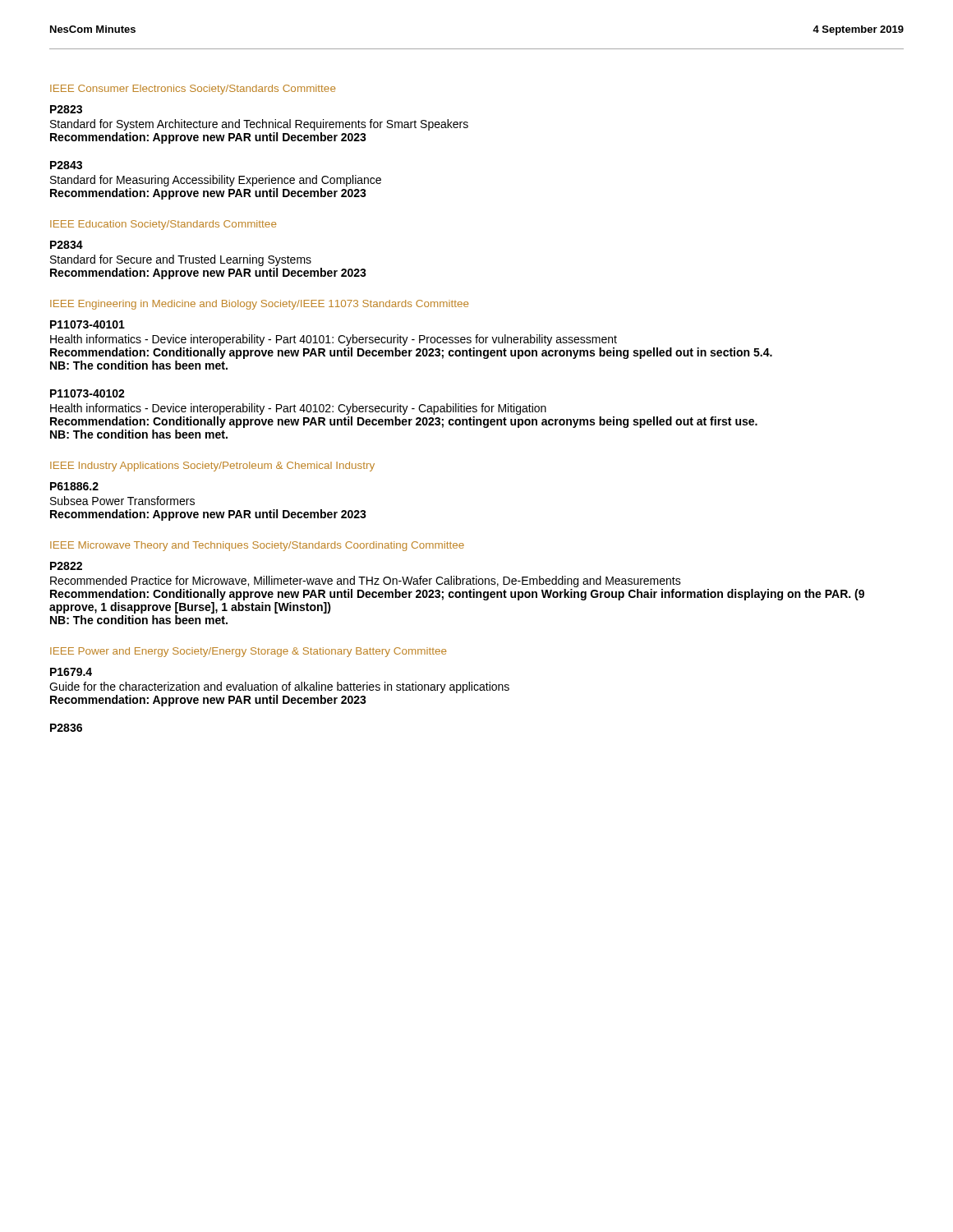Image resolution: width=953 pixels, height=1232 pixels.
Task: Select the block starting "Recommended Practice for Microwave, Millimeter-wave and THz"
Action: point(457,600)
